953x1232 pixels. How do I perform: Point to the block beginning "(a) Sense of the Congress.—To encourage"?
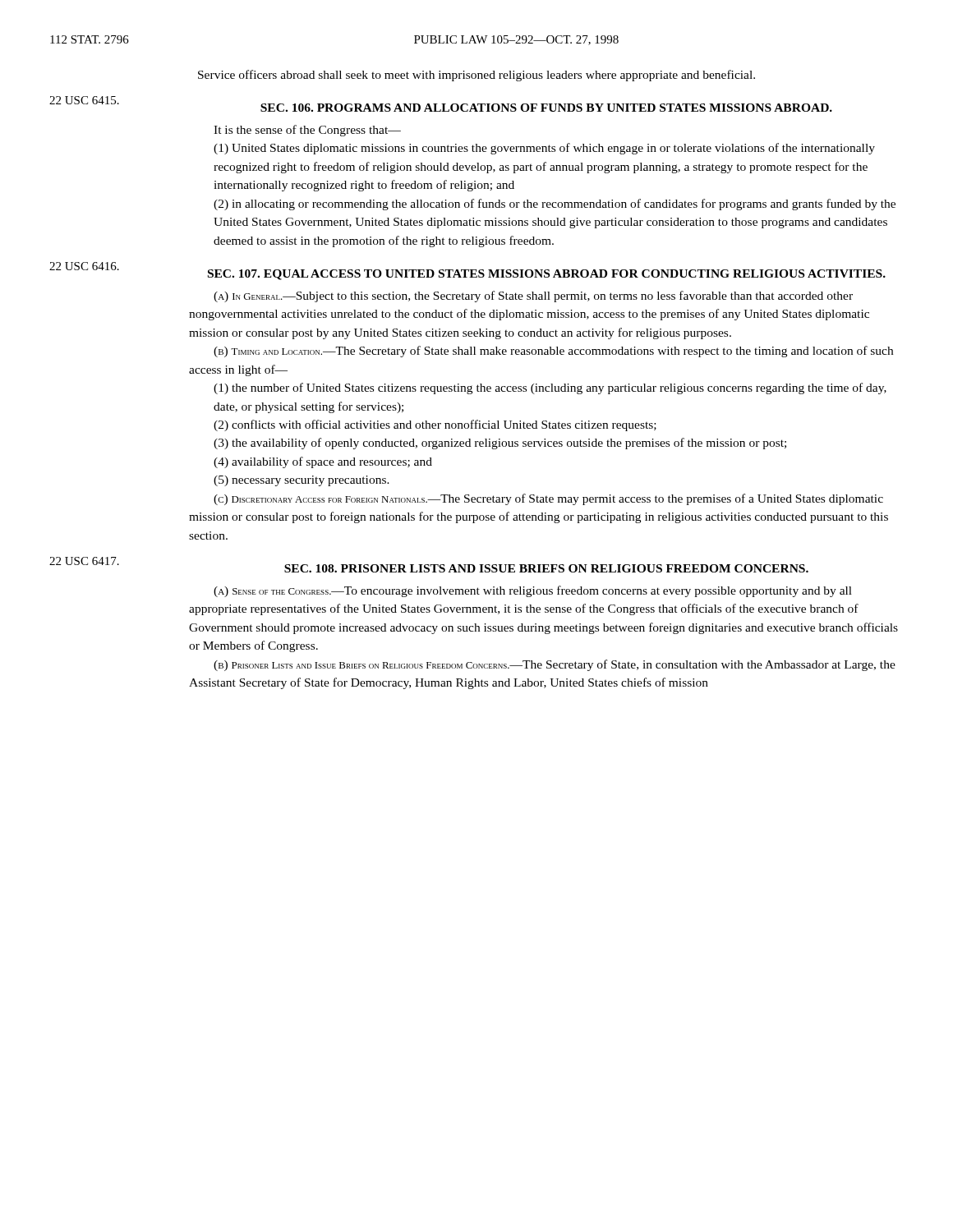coord(546,637)
